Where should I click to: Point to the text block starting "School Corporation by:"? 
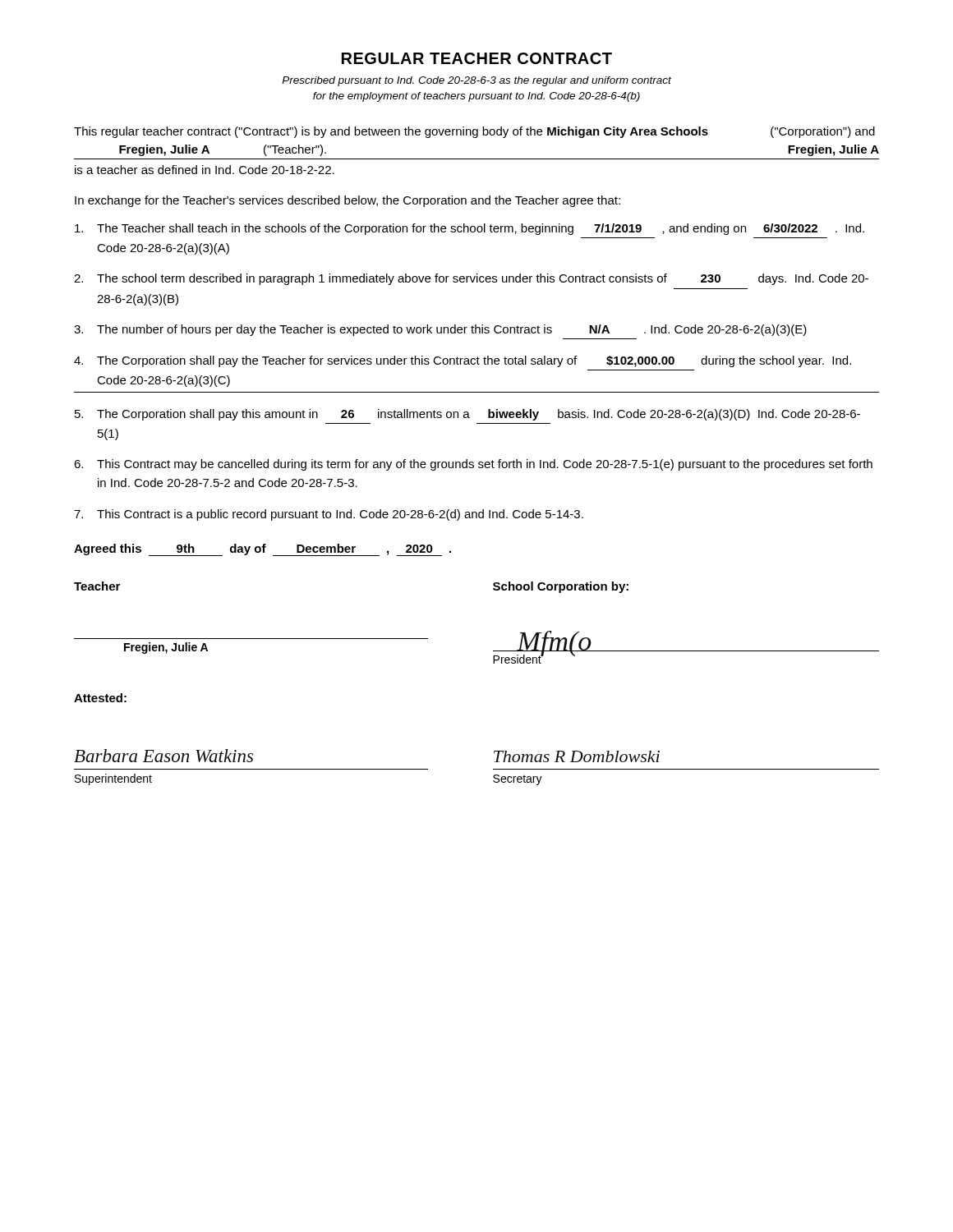click(x=561, y=587)
